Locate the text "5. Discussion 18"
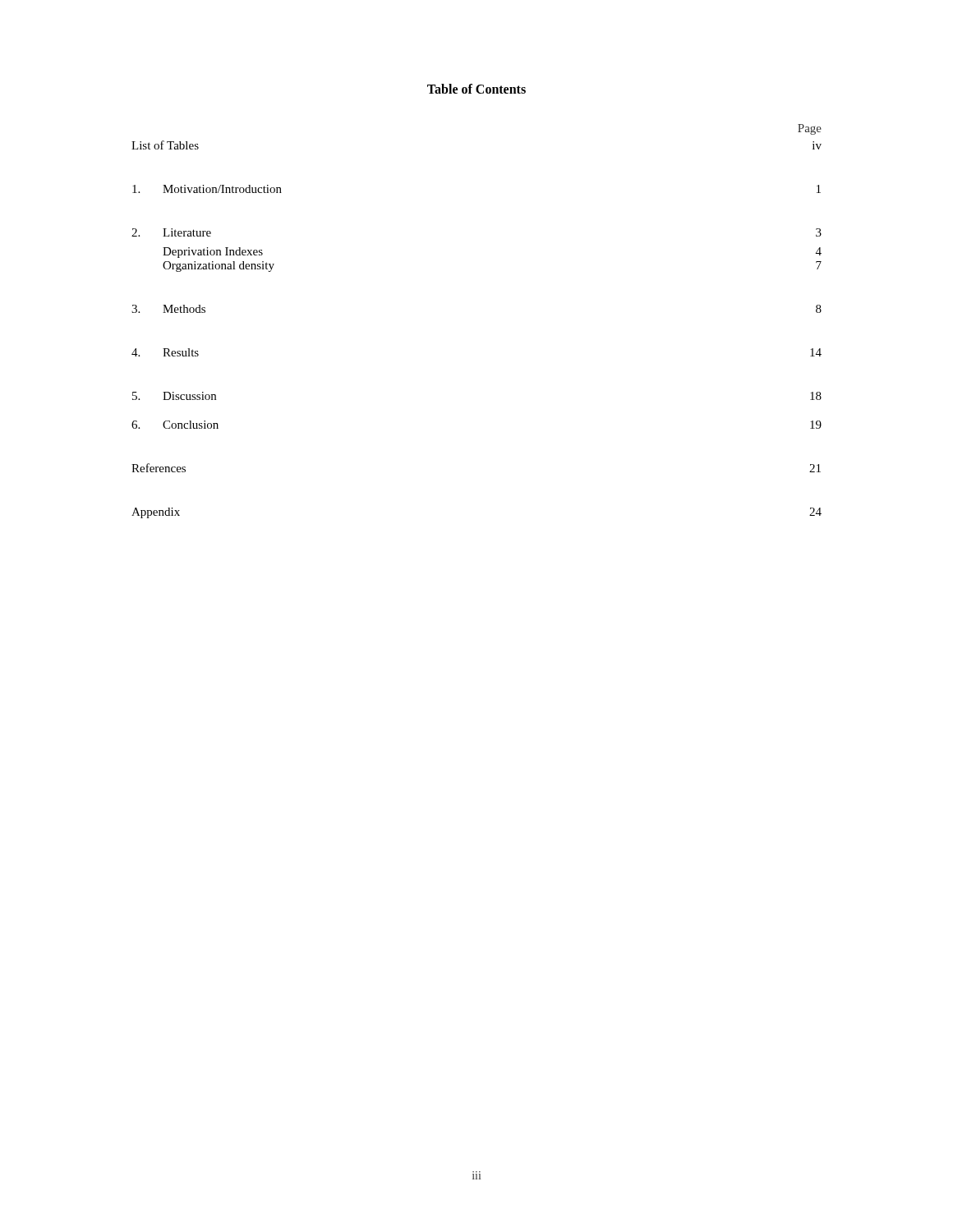Image resolution: width=953 pixels, height=1232 pixels. pyautogui.click(x=193, y=395)
